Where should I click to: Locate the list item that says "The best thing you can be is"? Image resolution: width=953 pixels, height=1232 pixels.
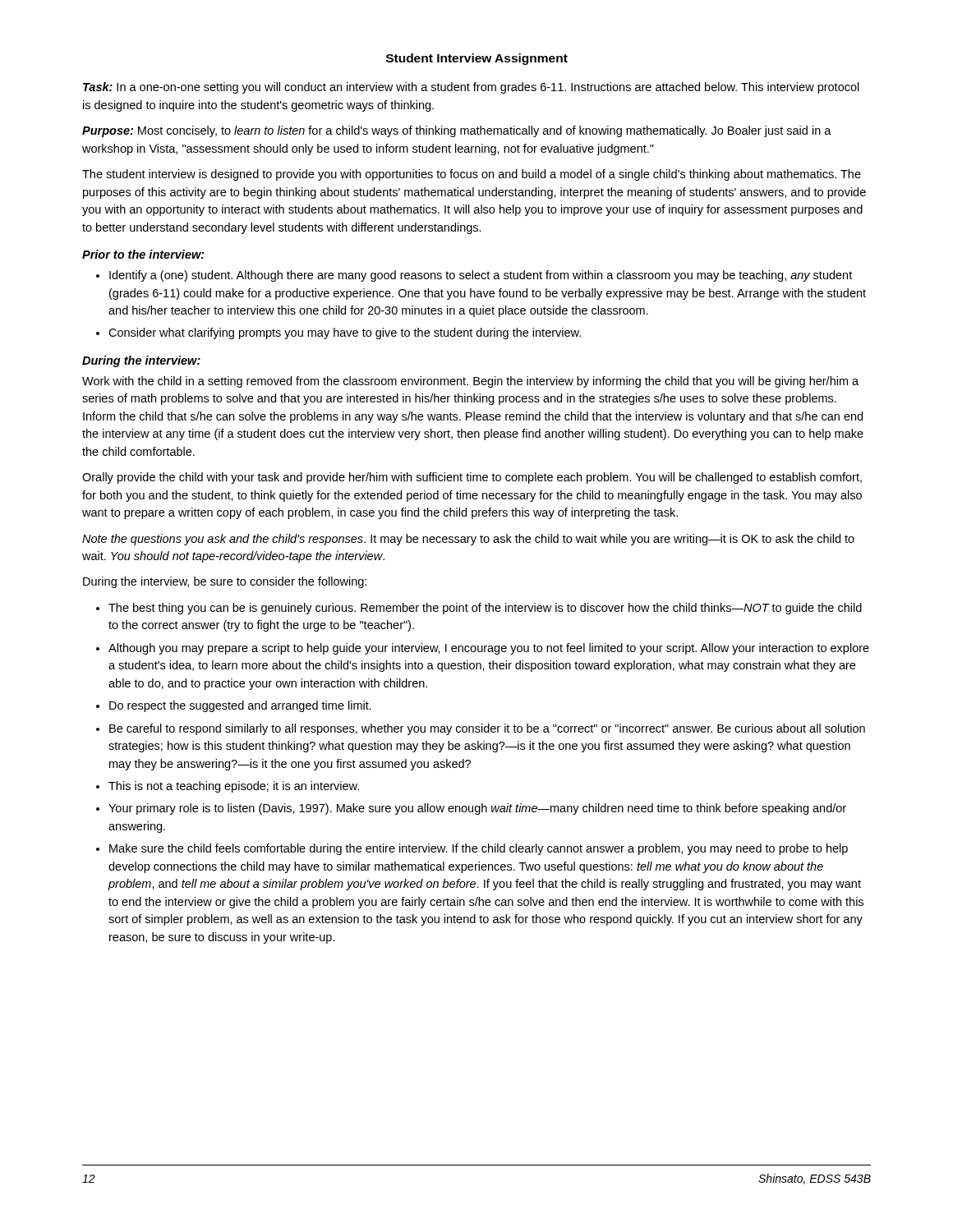click(x=485, y=616)
